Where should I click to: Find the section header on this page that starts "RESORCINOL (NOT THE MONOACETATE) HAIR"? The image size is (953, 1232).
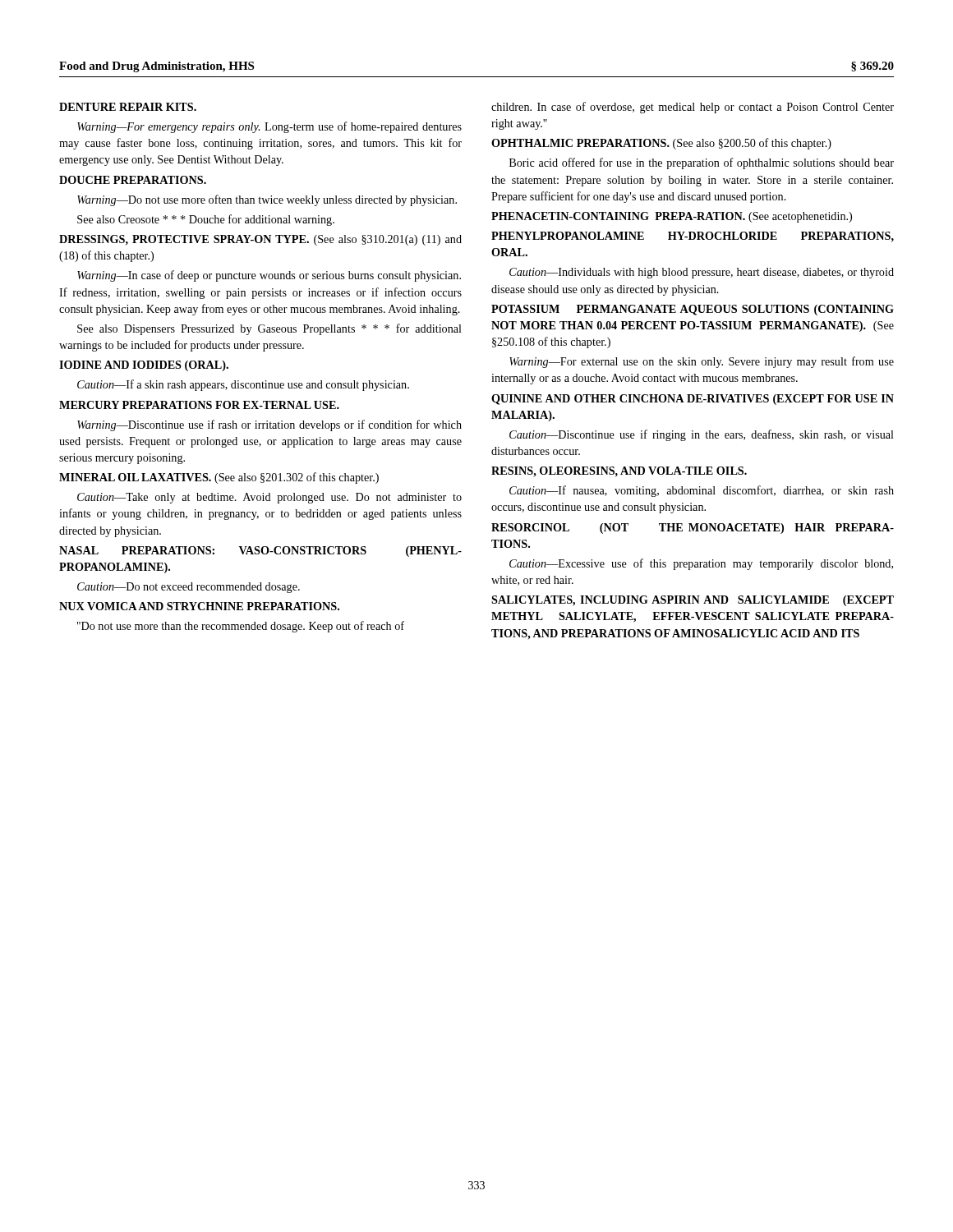[693, 535]
